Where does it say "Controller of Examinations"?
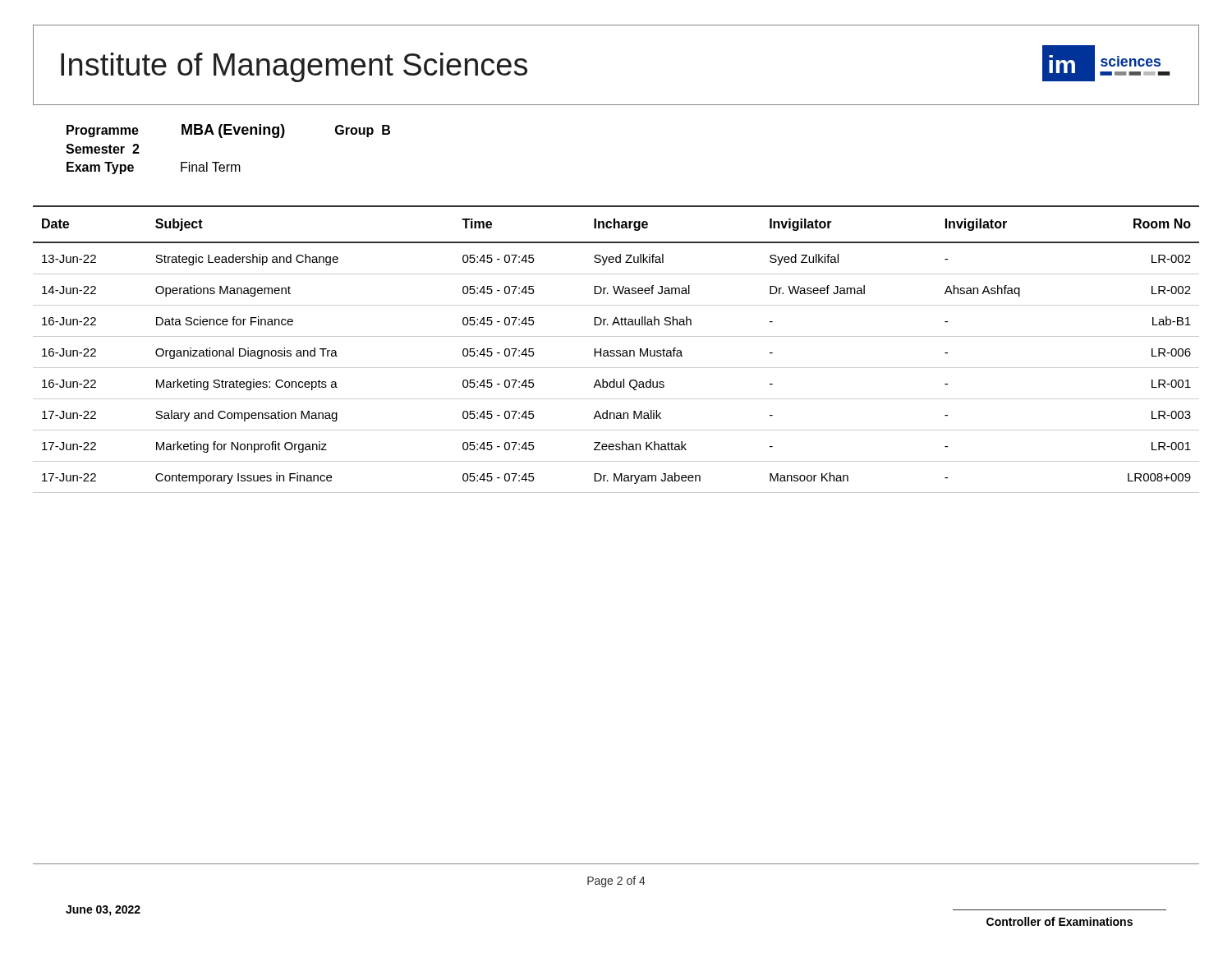The image size is (1232, 953). [1060, 919]
